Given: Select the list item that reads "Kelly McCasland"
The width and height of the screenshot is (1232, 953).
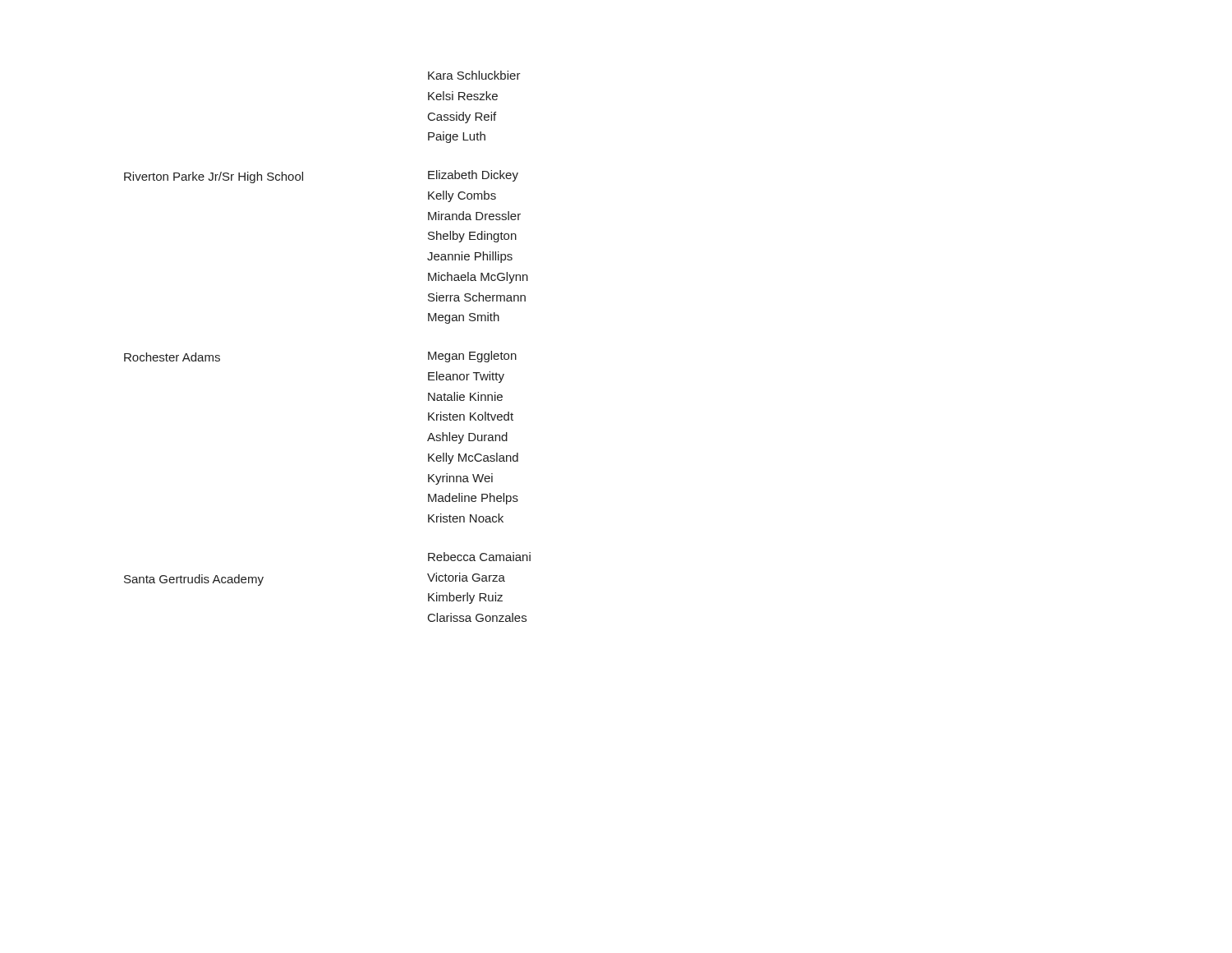Looking at the screenshot, I should 473,457.
